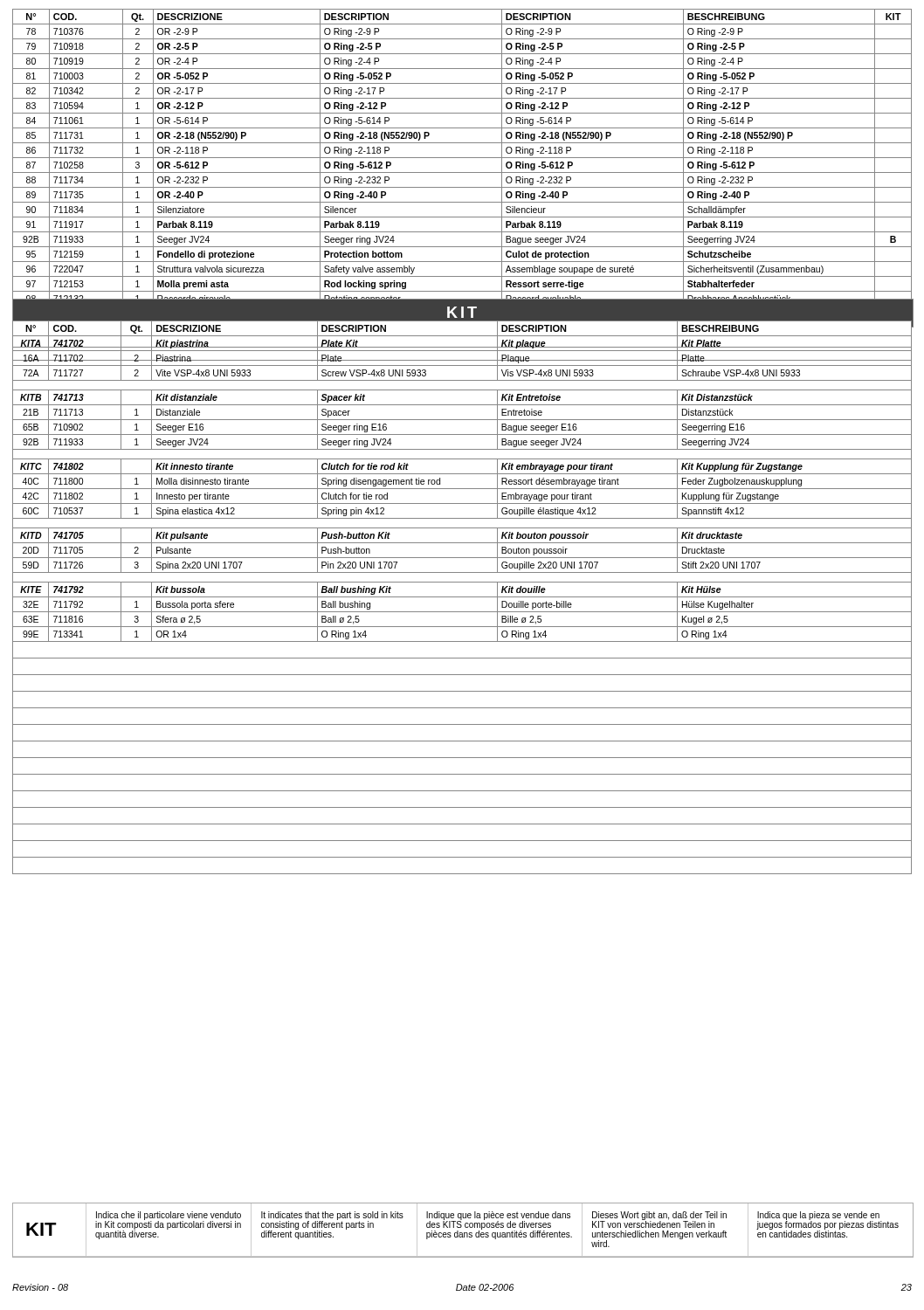Image resolution: width=924 pixels, height=1310 pixels.
Task: Click on the text starting "Indica che il particolare viene venduto in"
Action: (168, 1225)
